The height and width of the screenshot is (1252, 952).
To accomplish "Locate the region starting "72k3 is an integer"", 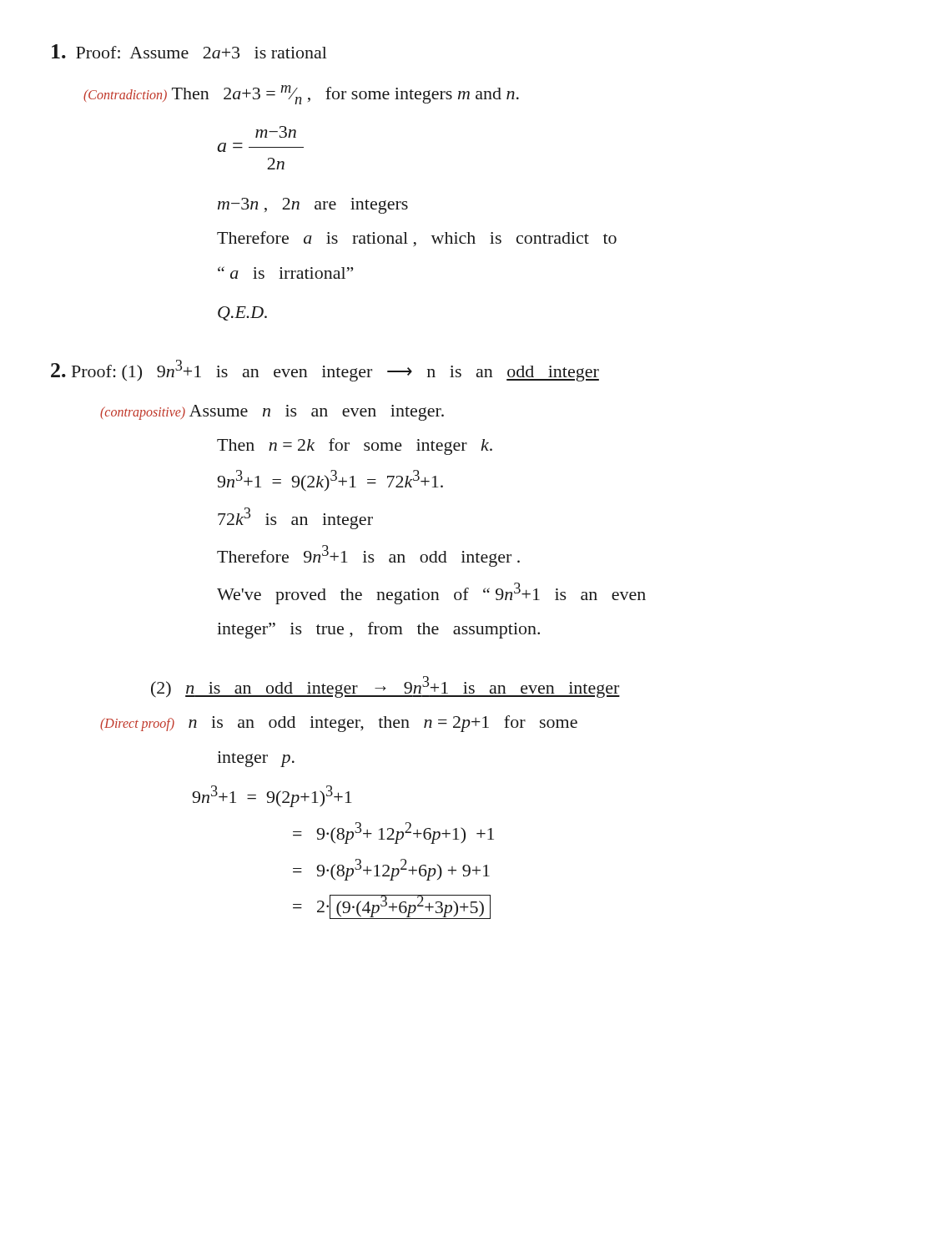I will tap(295, 517).
